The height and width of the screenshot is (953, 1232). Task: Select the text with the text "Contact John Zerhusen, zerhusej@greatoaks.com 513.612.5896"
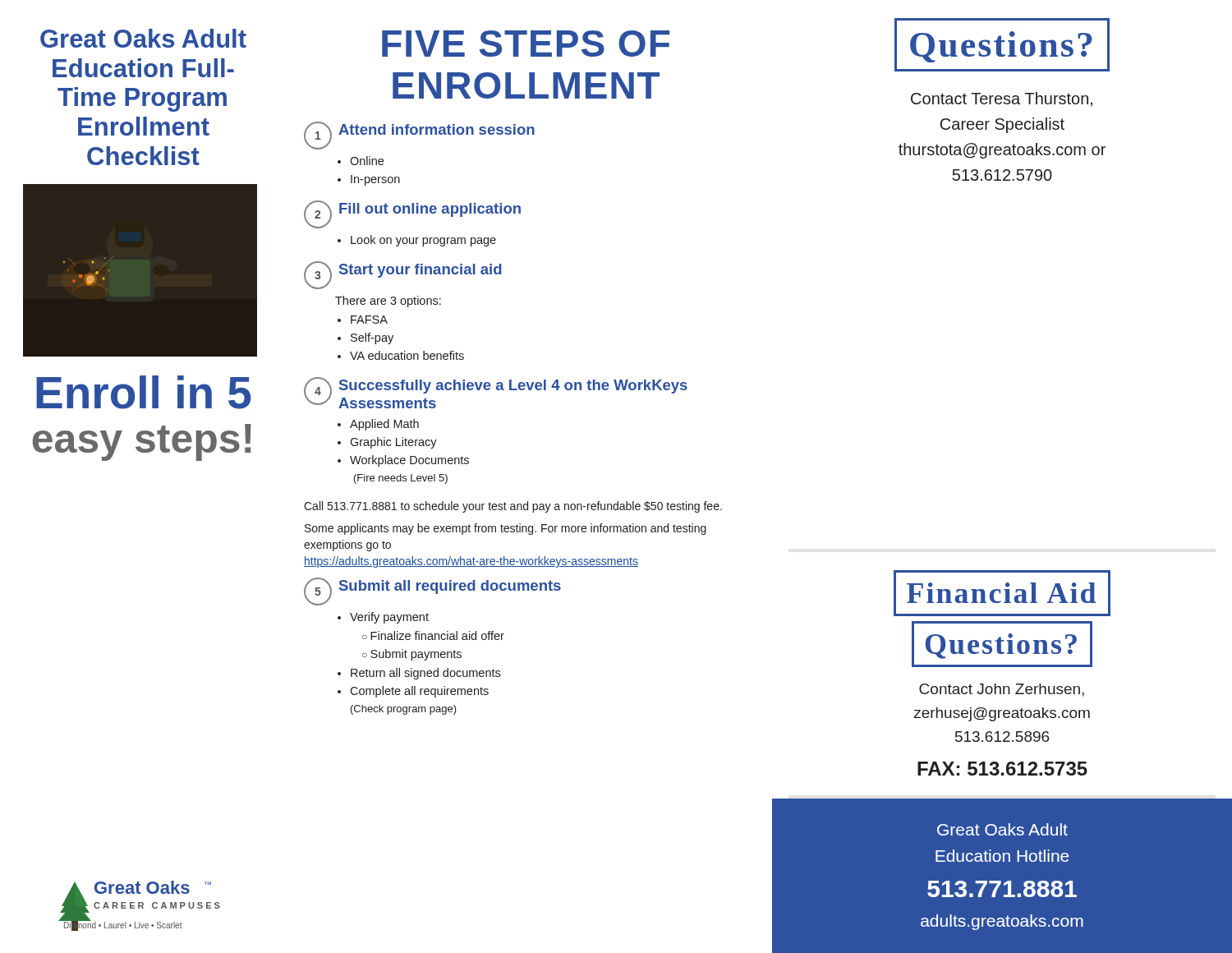pos(1002,713)
